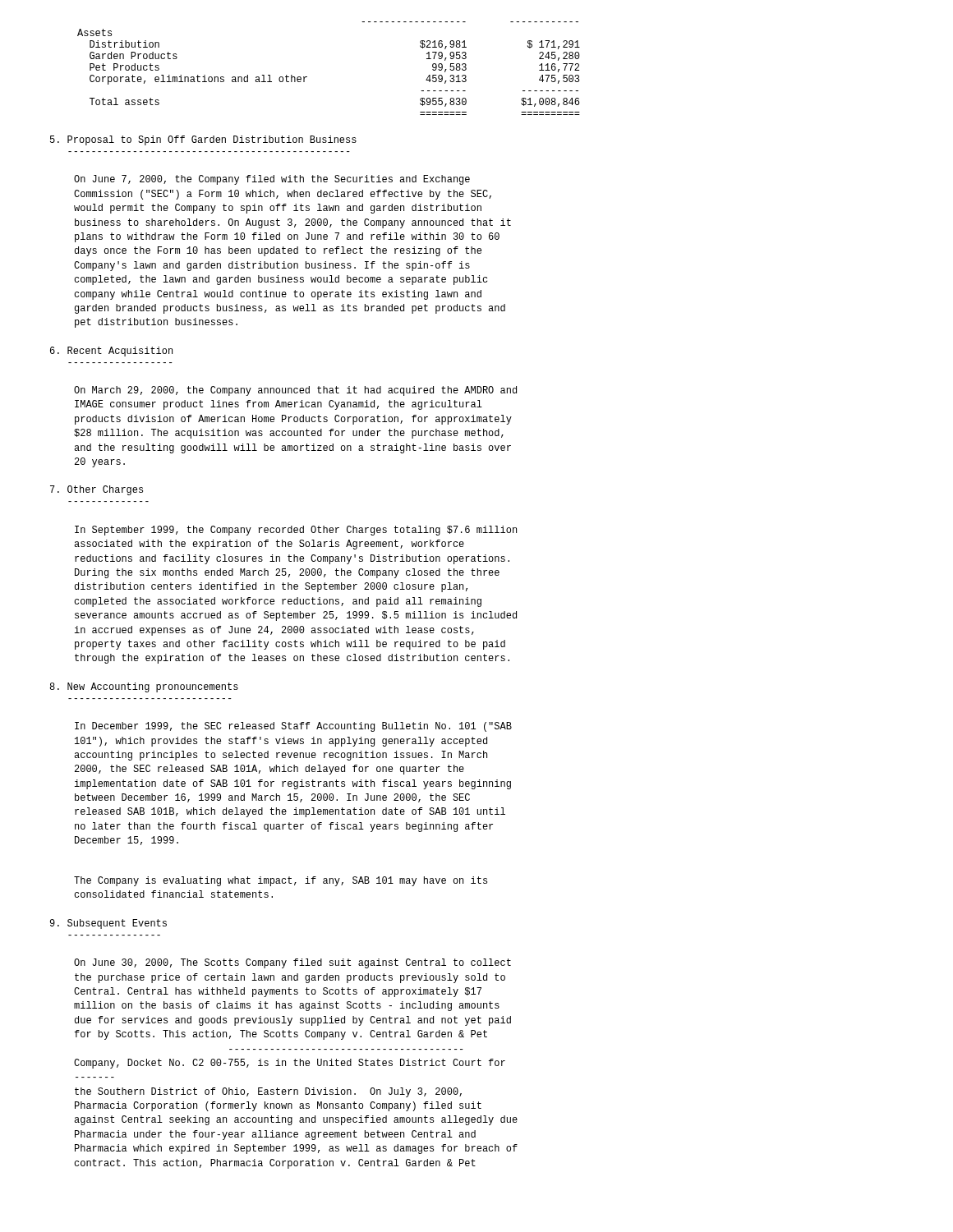
Task: Navigate to the text starting "In December 1999, the SEC released Staff Accounting"
Action: click(x=293, y=784)
